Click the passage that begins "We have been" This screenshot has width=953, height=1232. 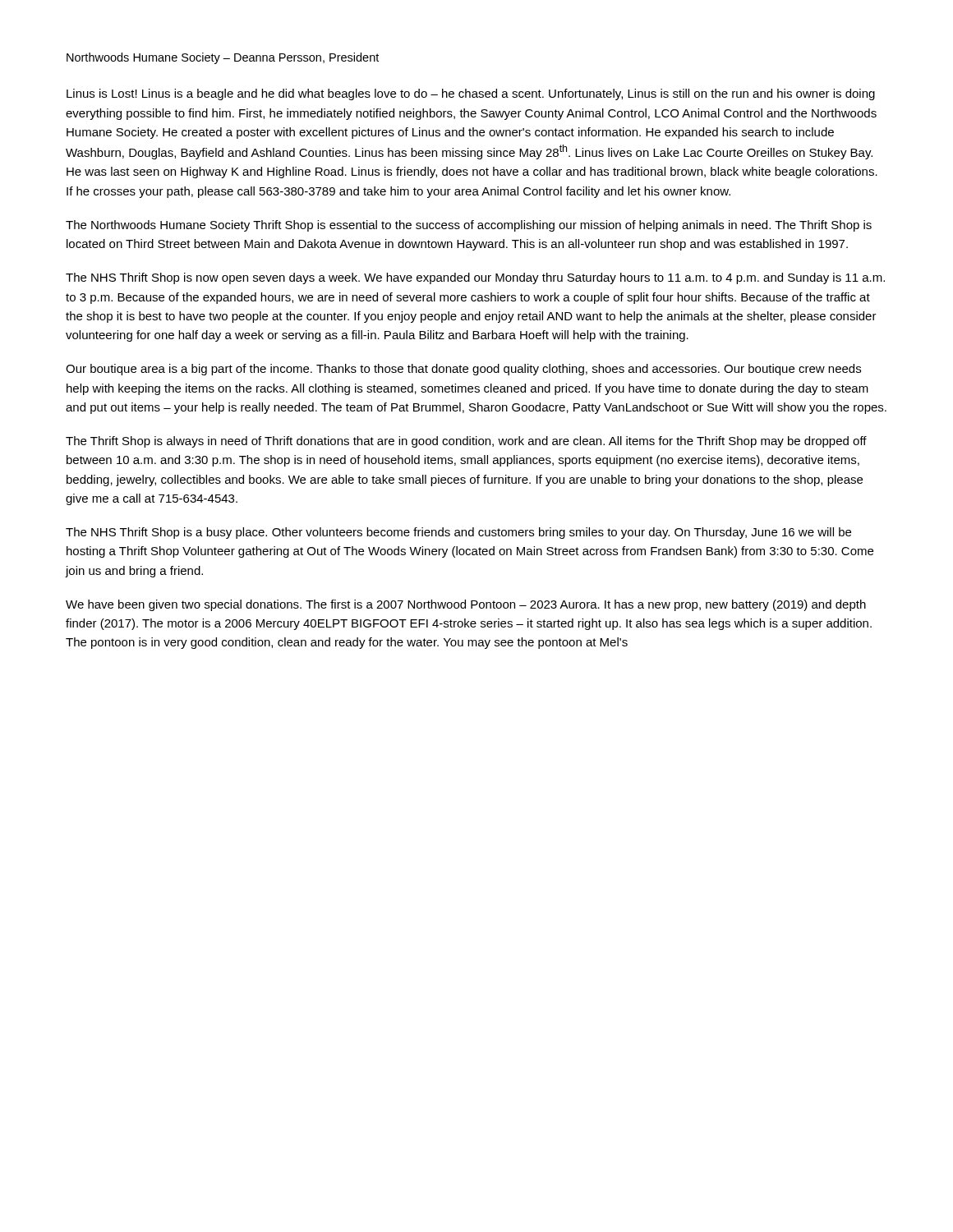click(x=469, y=623)
